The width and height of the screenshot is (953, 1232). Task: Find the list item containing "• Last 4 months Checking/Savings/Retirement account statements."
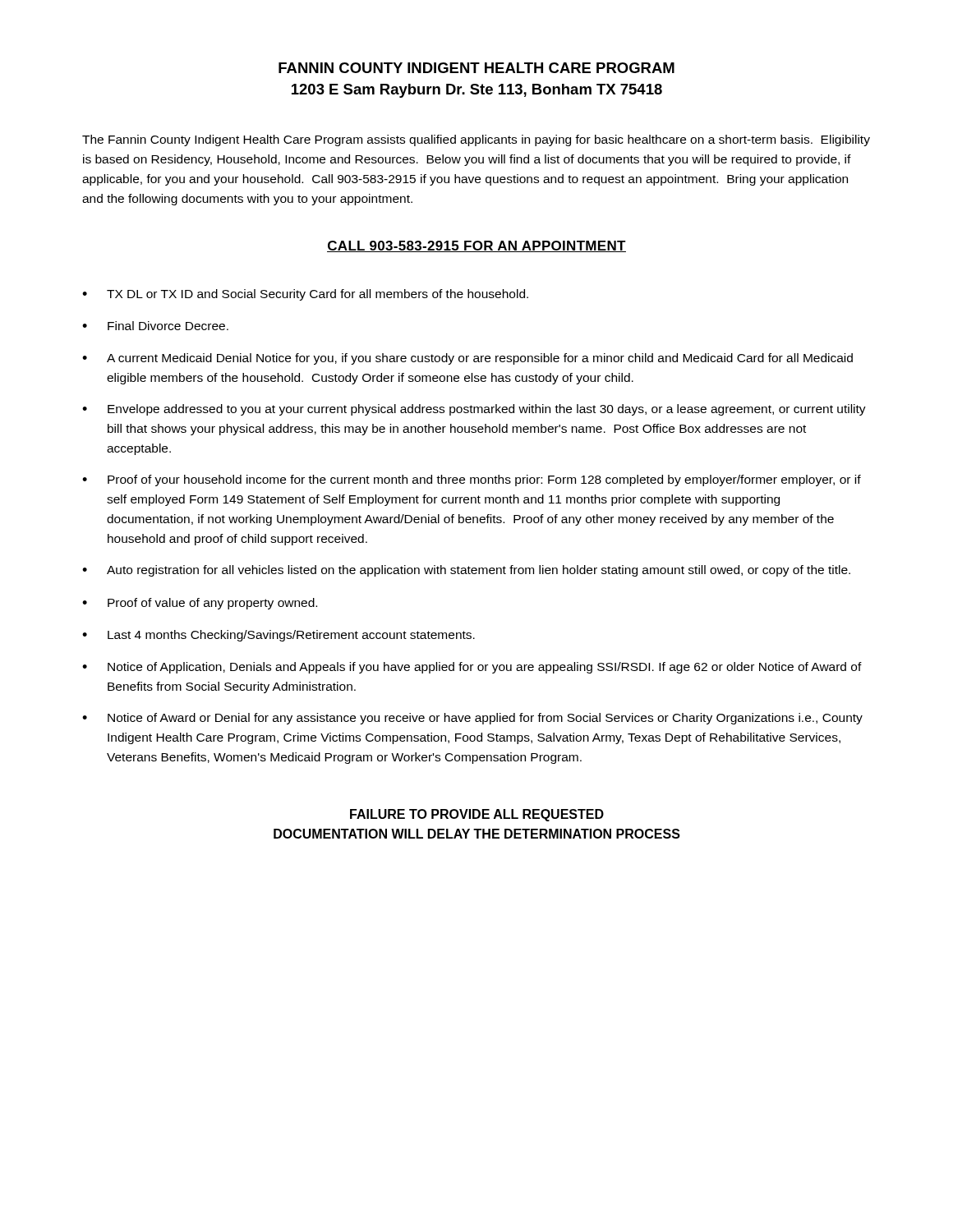pos(476,635)
